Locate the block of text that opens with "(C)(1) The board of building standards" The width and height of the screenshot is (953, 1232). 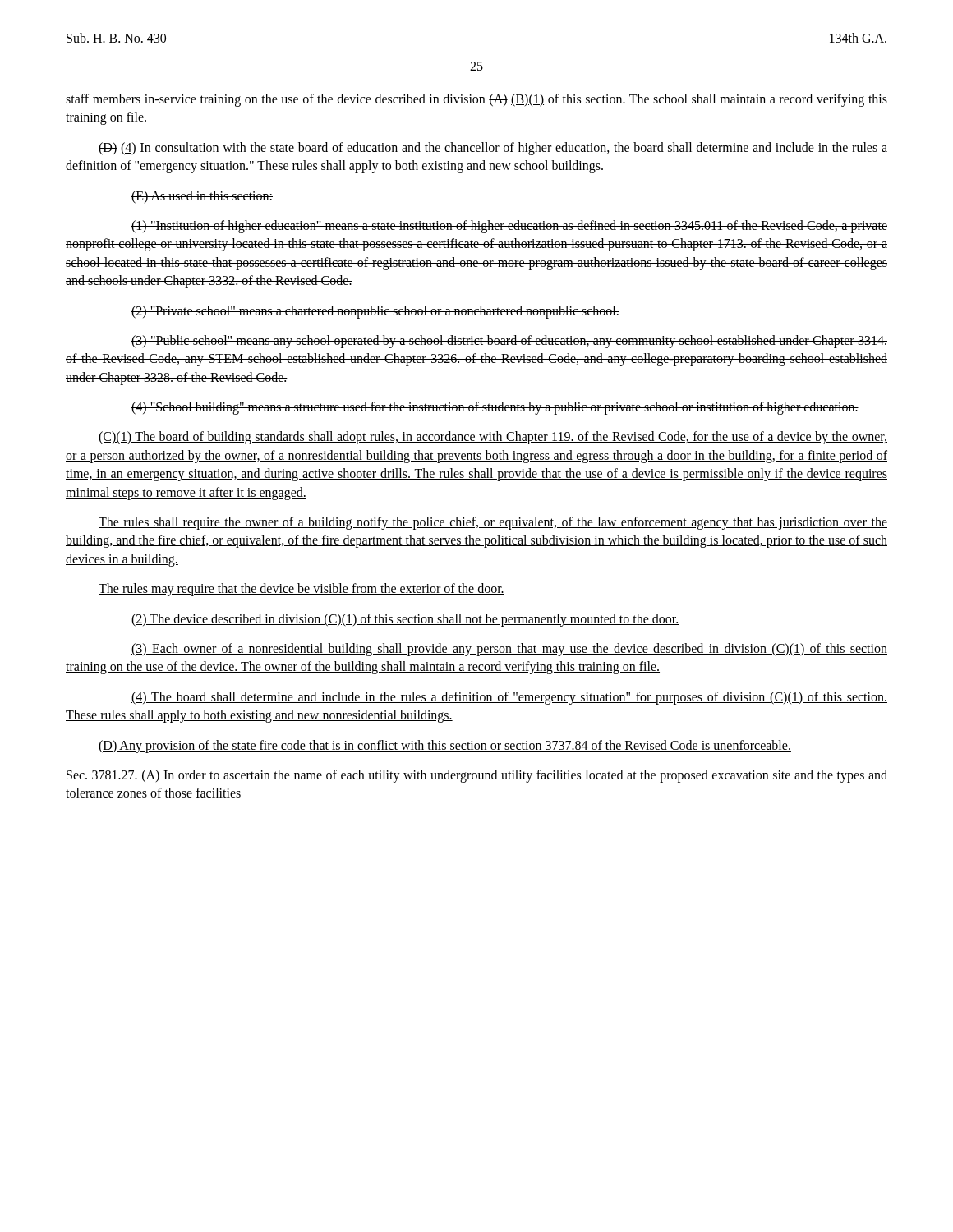pyautogui.click(x=476, y=465)
